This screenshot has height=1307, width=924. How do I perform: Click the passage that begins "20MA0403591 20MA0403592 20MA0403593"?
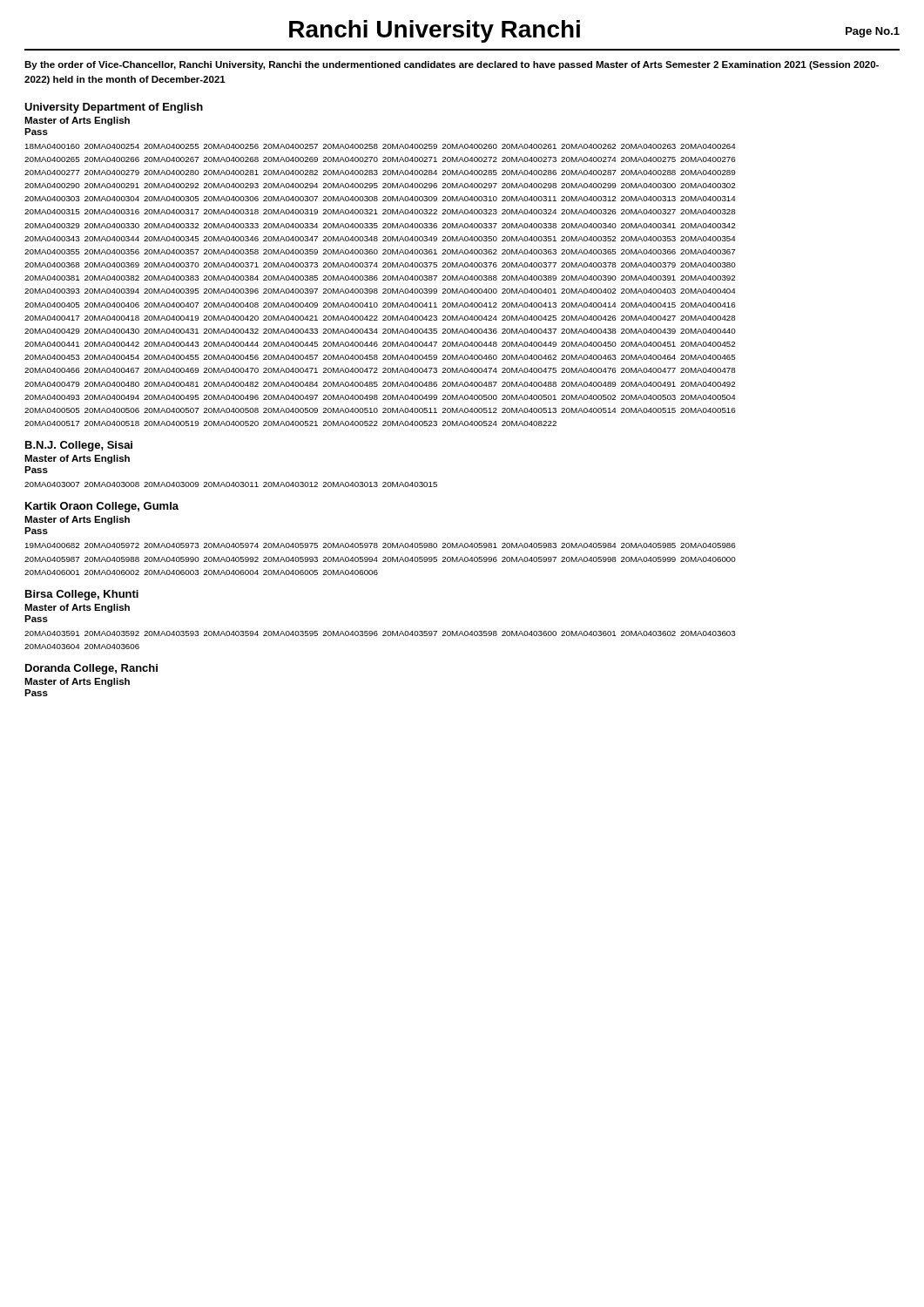click(x=380, y=640)
